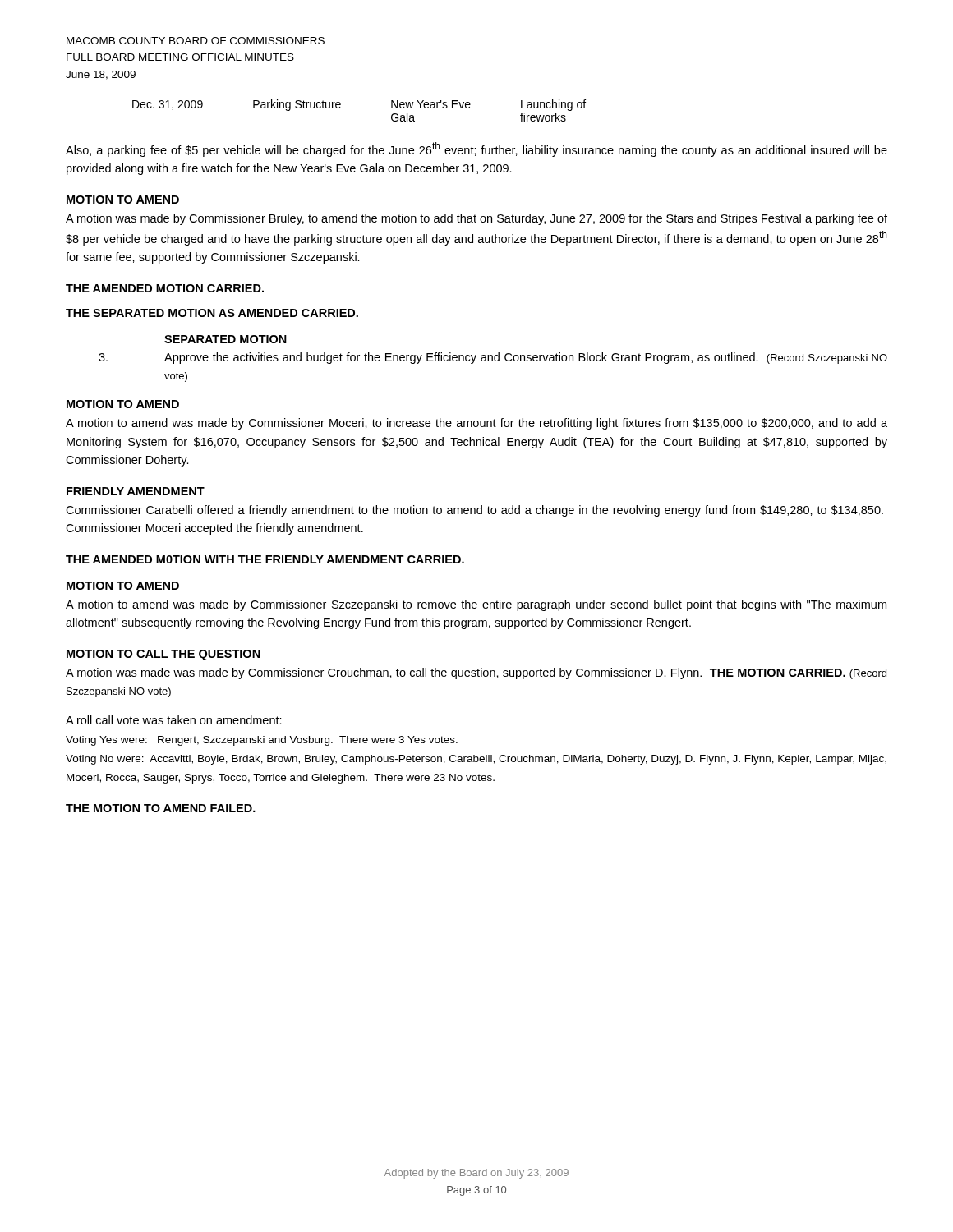
Task: Find the text starting "THE AMENDED MOTION CARRIED."
Action: click(x=165, y=288)
